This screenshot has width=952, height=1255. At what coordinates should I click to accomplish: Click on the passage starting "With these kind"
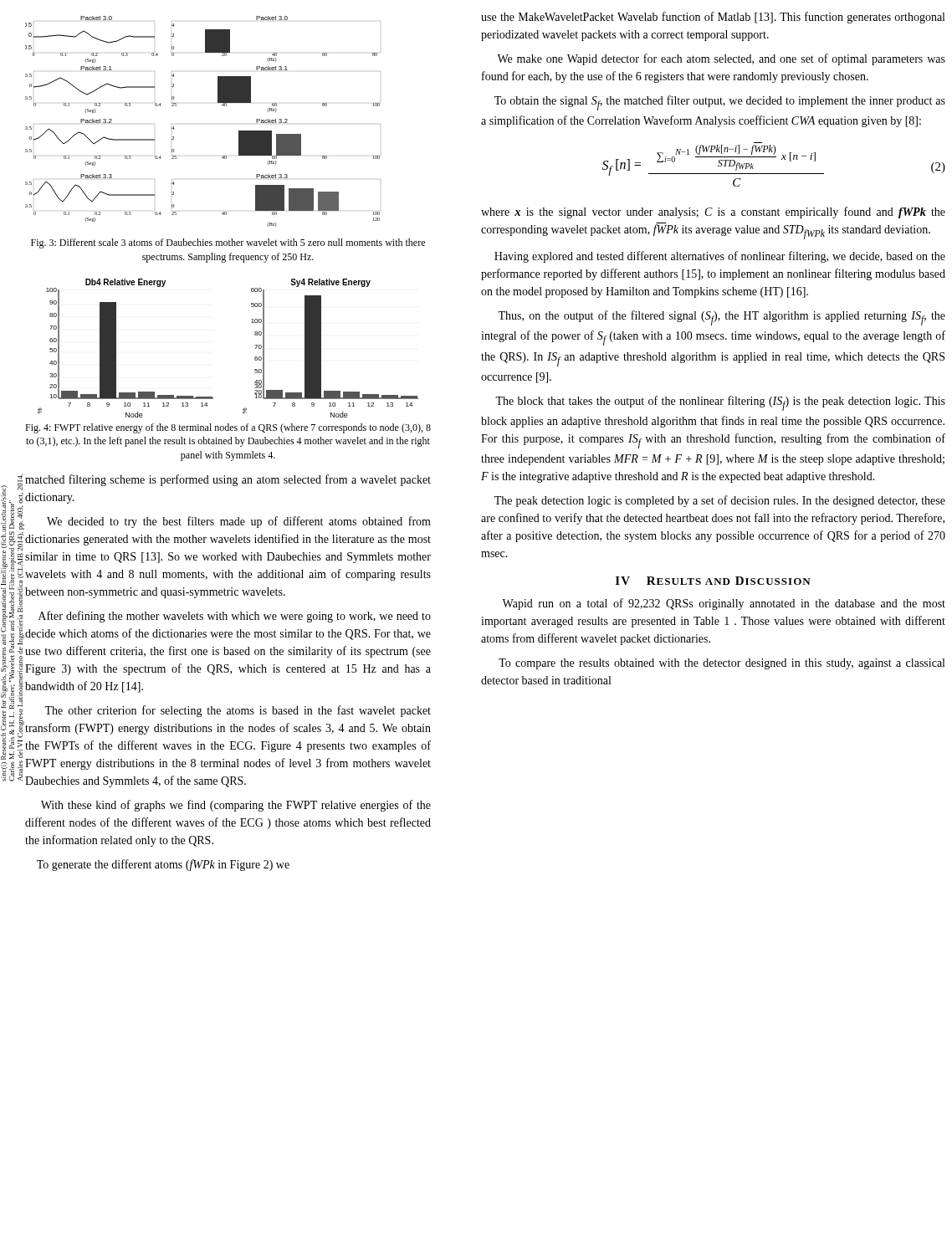point(228,823)
